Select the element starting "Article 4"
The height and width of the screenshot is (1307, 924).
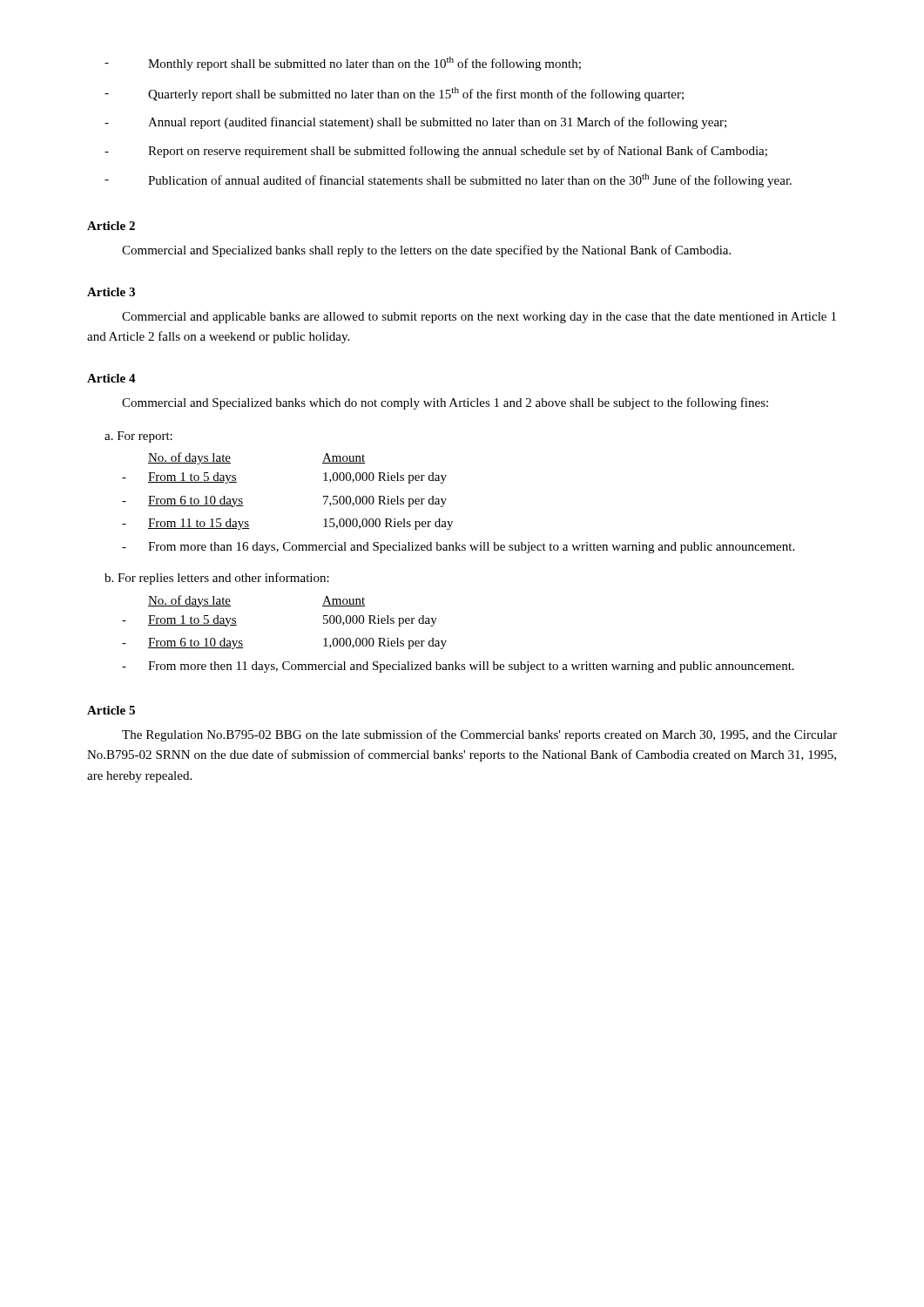111,378
